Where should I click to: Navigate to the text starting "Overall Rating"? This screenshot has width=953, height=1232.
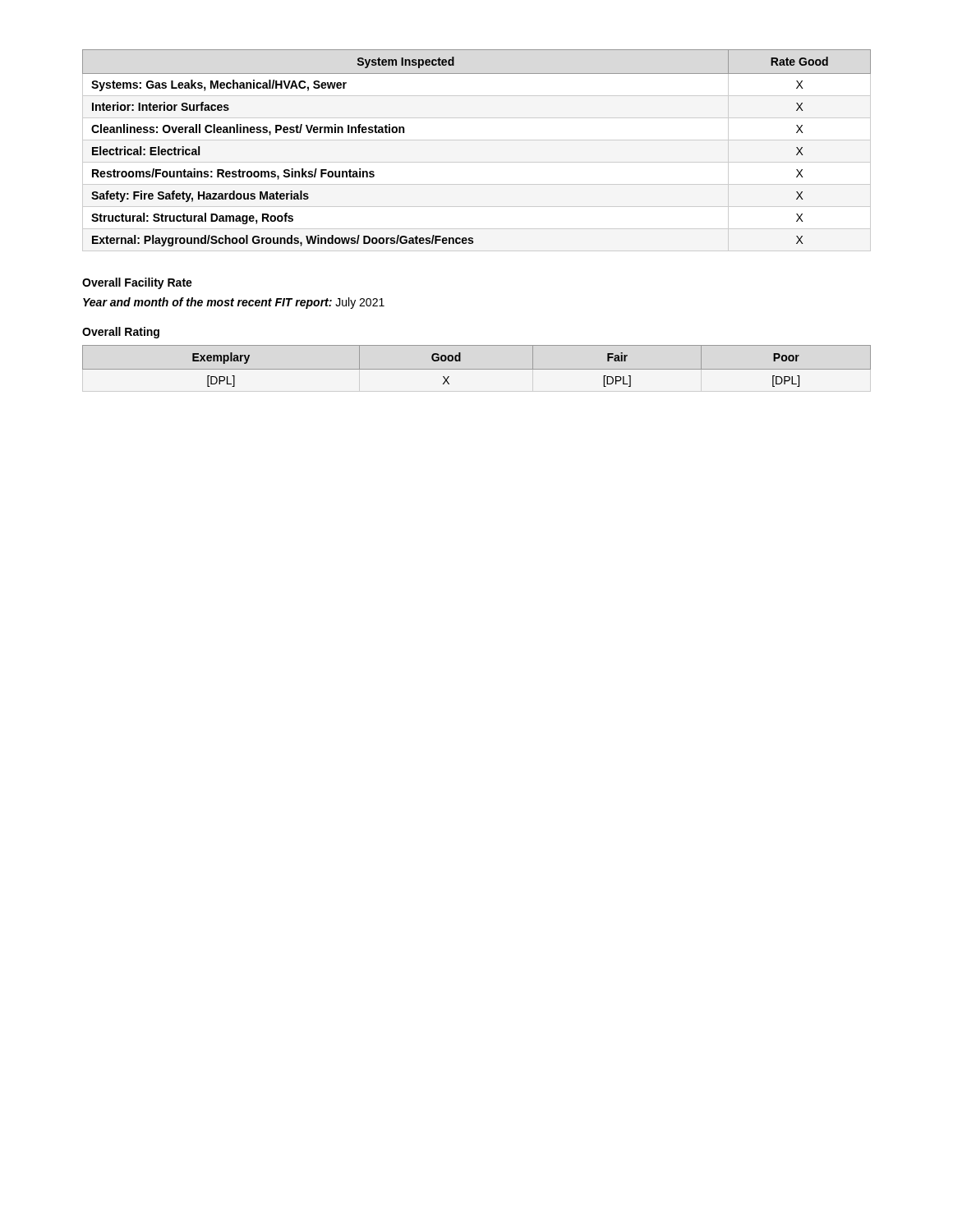[x=121, y=332]
